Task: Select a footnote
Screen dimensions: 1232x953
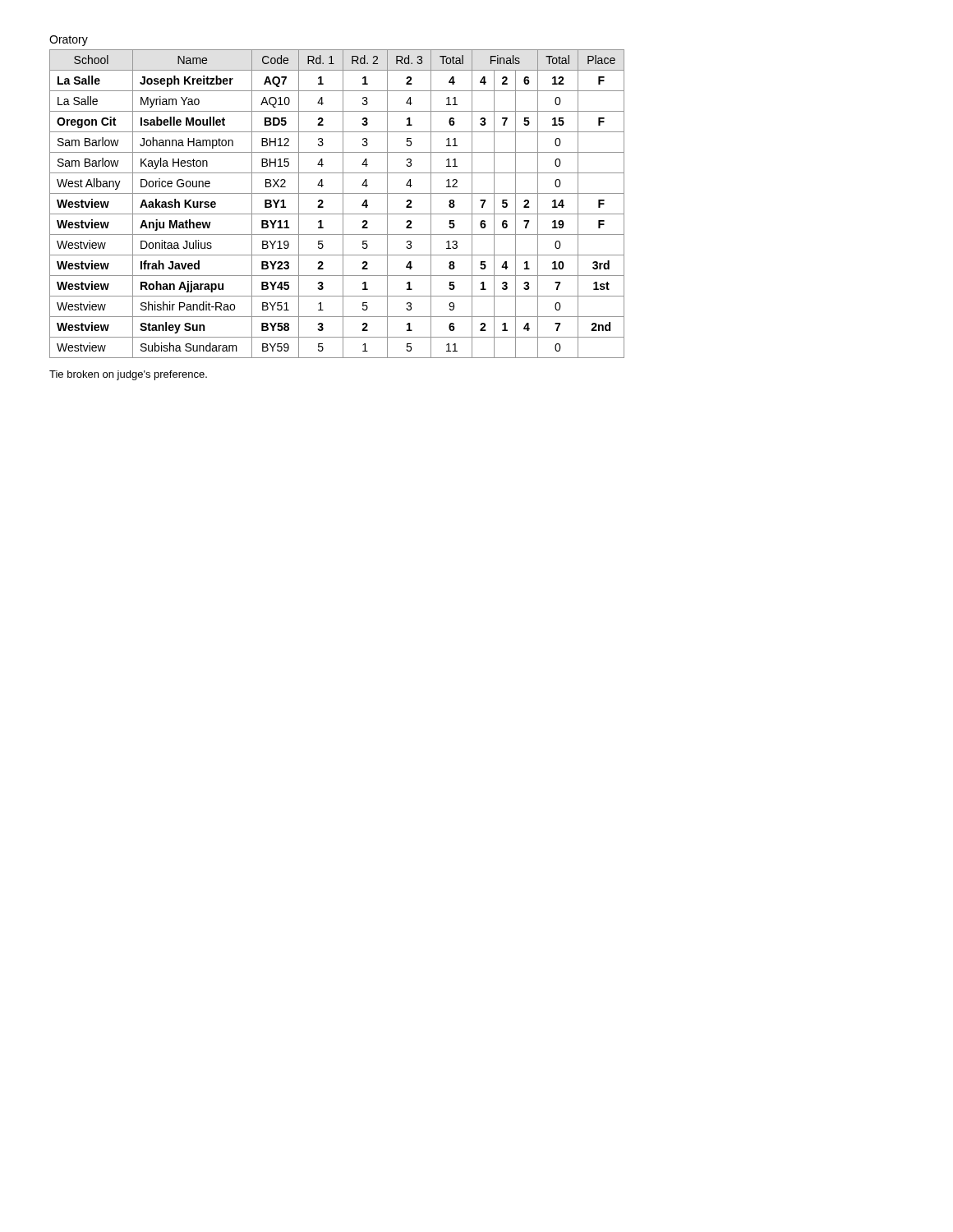Action: (128, 374)
